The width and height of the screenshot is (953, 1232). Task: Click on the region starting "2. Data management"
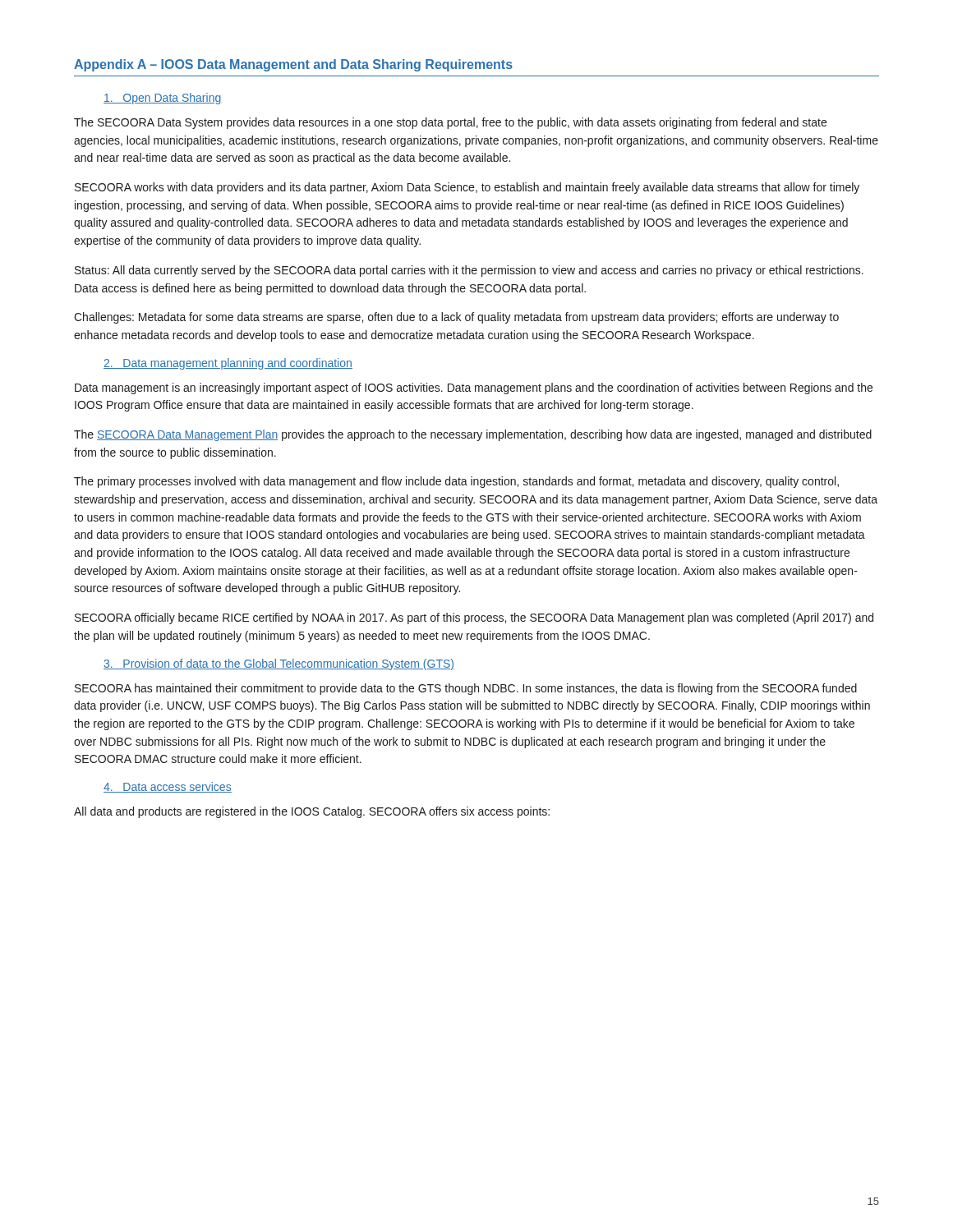click(228, 363)
